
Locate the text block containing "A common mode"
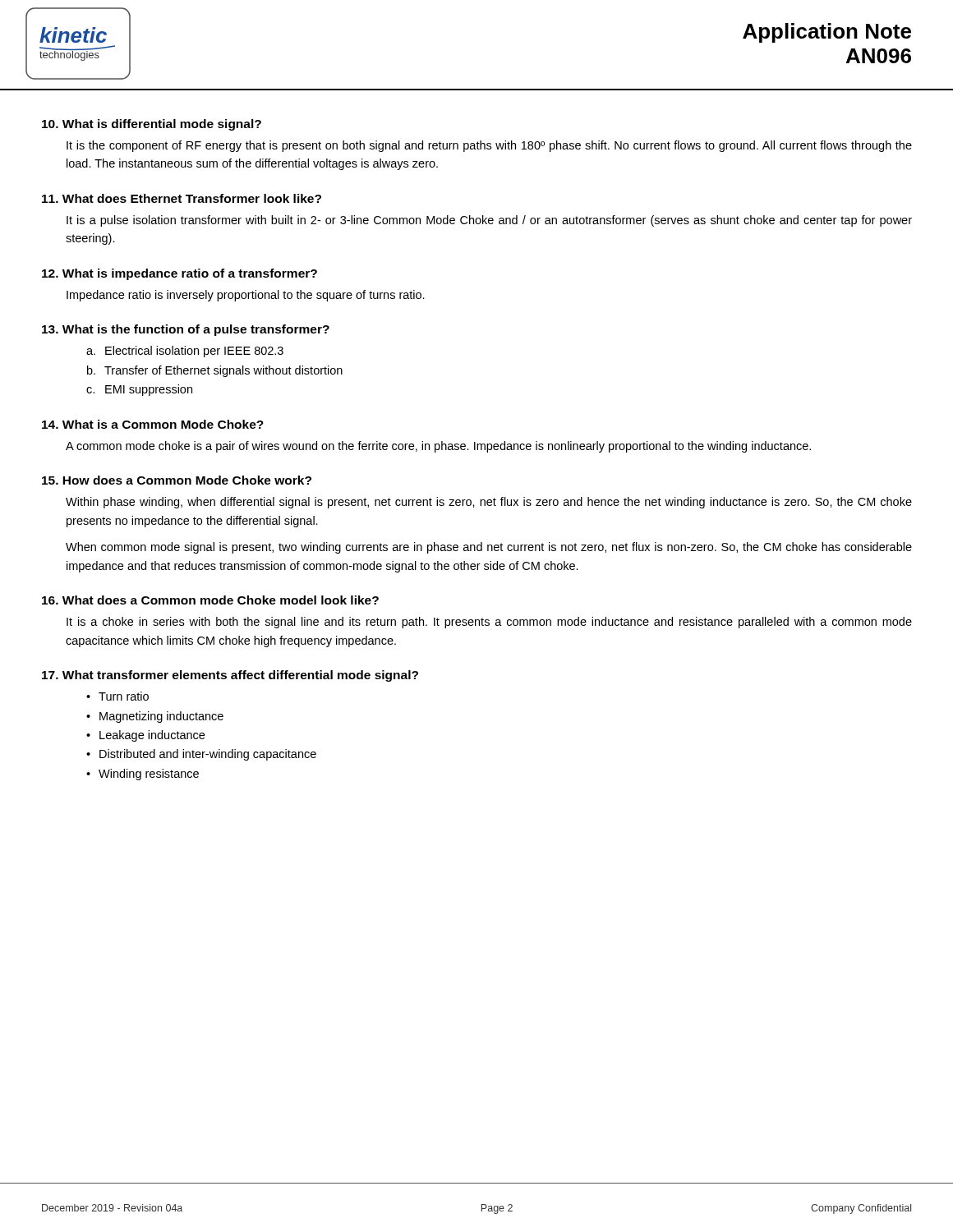click(x=439, y=446)
